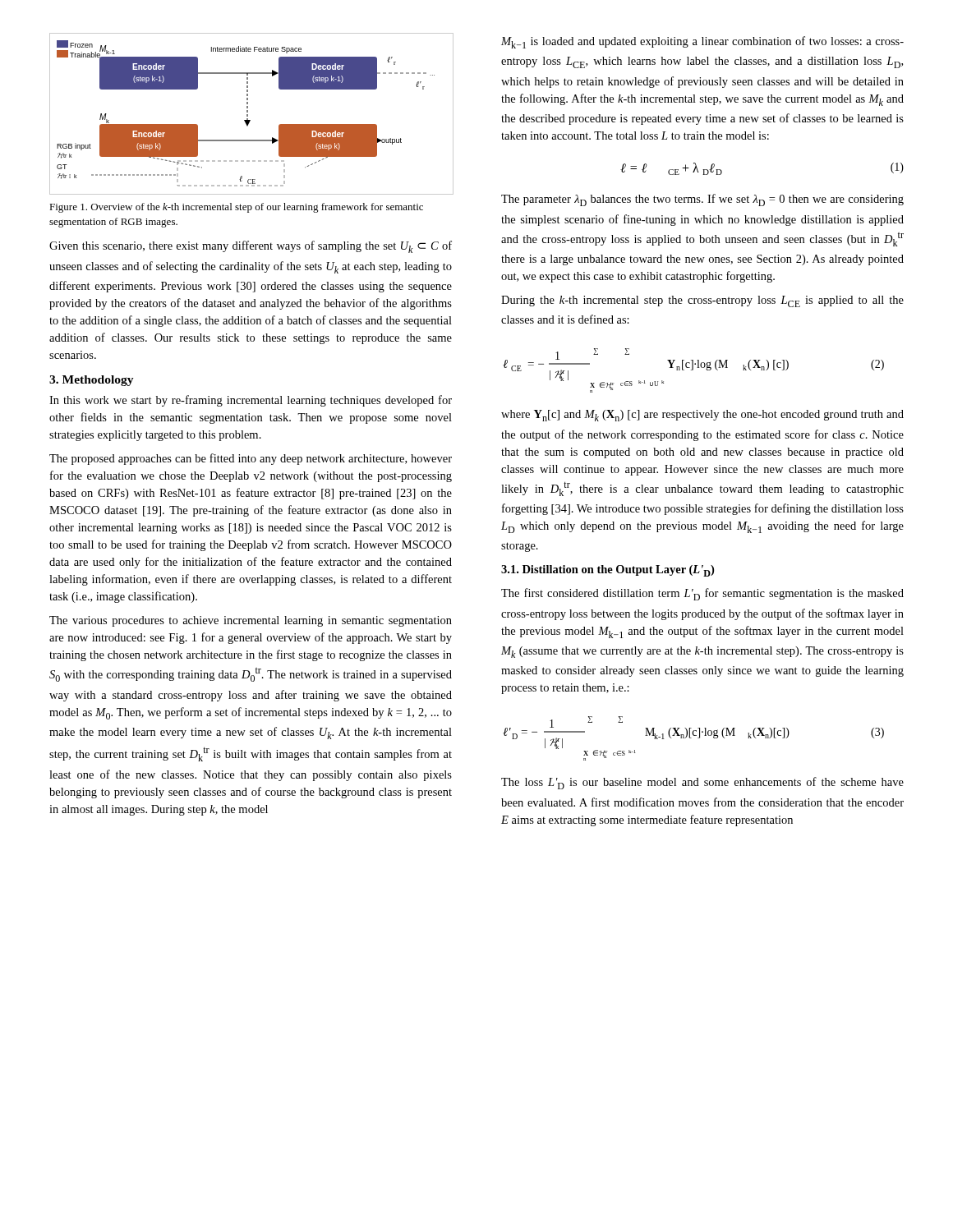The height and width of the screenshot is (1232, 953).
Task: Find the flowchart
Action: [251, 114]
